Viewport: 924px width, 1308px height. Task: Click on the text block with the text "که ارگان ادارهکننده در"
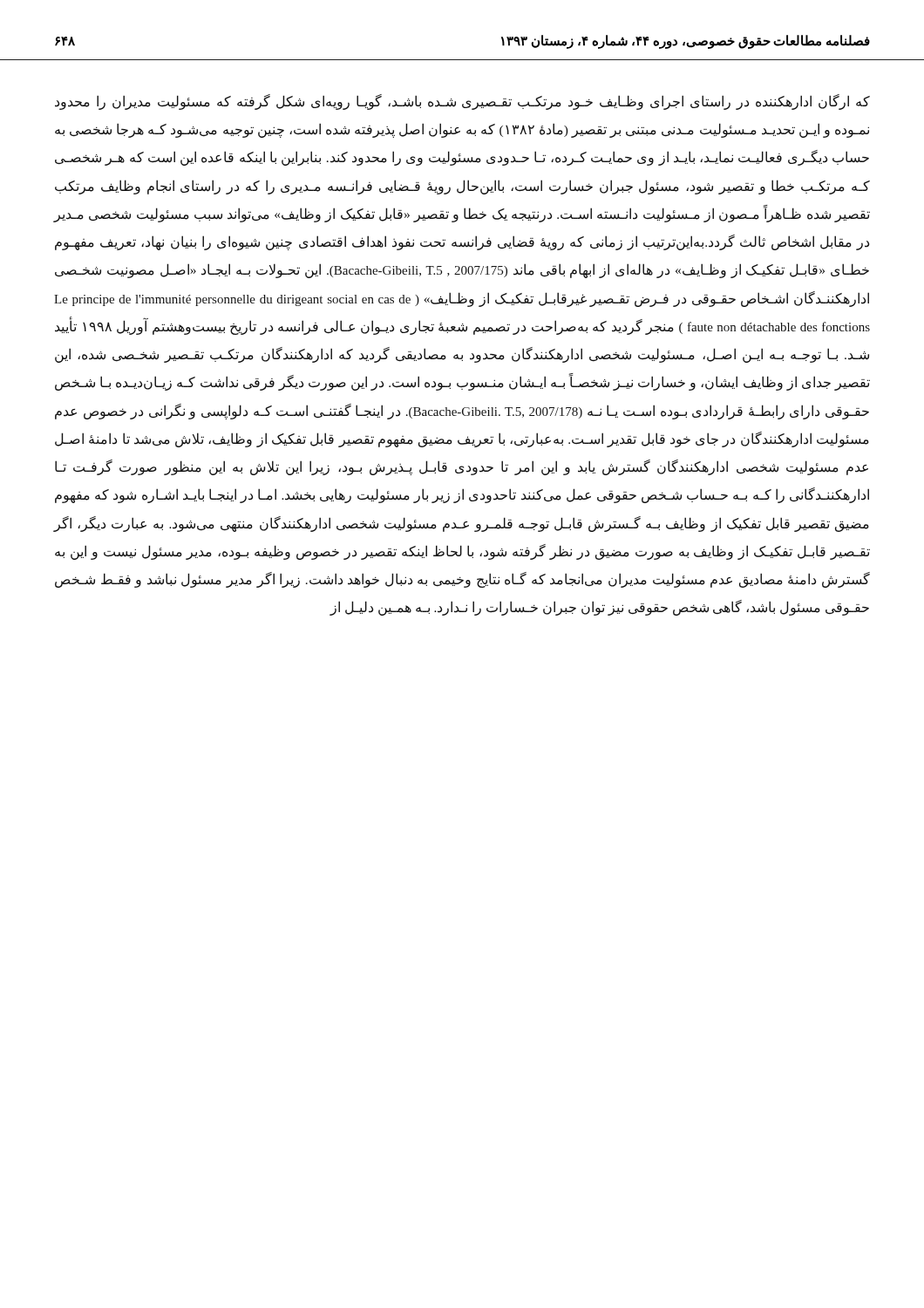click(x=462, y=355)
